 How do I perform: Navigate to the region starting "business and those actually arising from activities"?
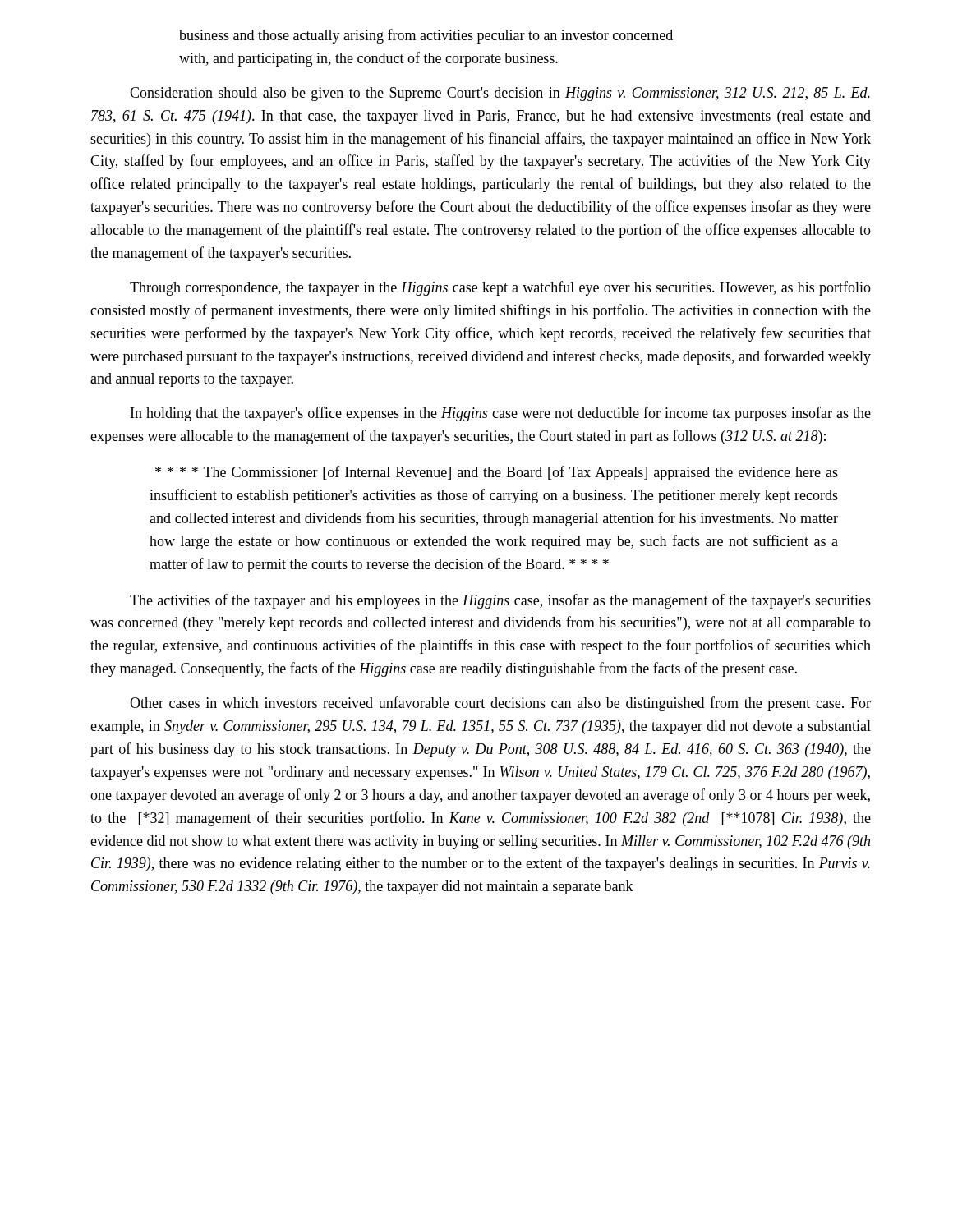pos(426,47)
